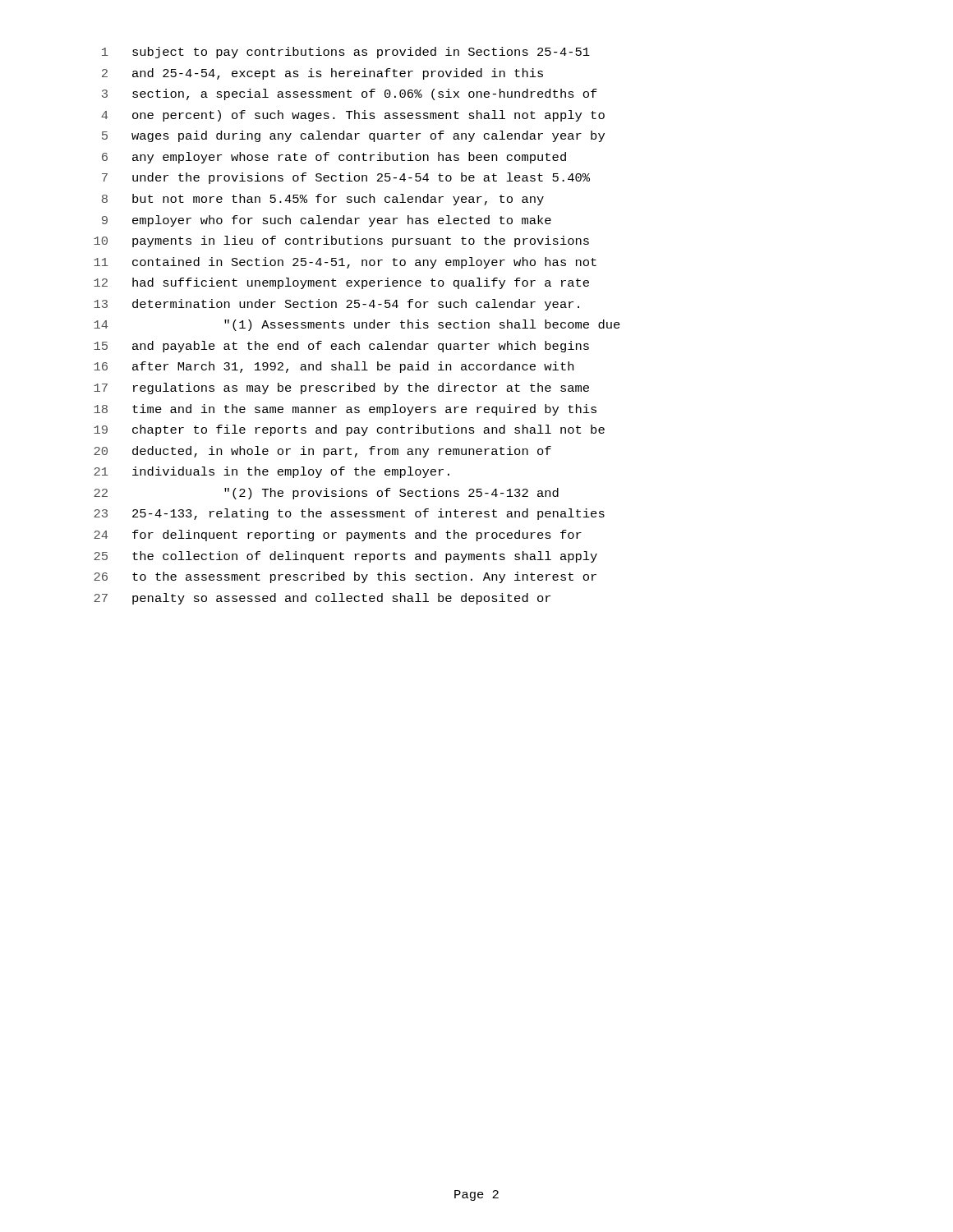This screenshot has height=1232, width=953.
Task: Find the block on this page that starts "18time and in the"
Action: pyautogui.click(x=476, y=410)
